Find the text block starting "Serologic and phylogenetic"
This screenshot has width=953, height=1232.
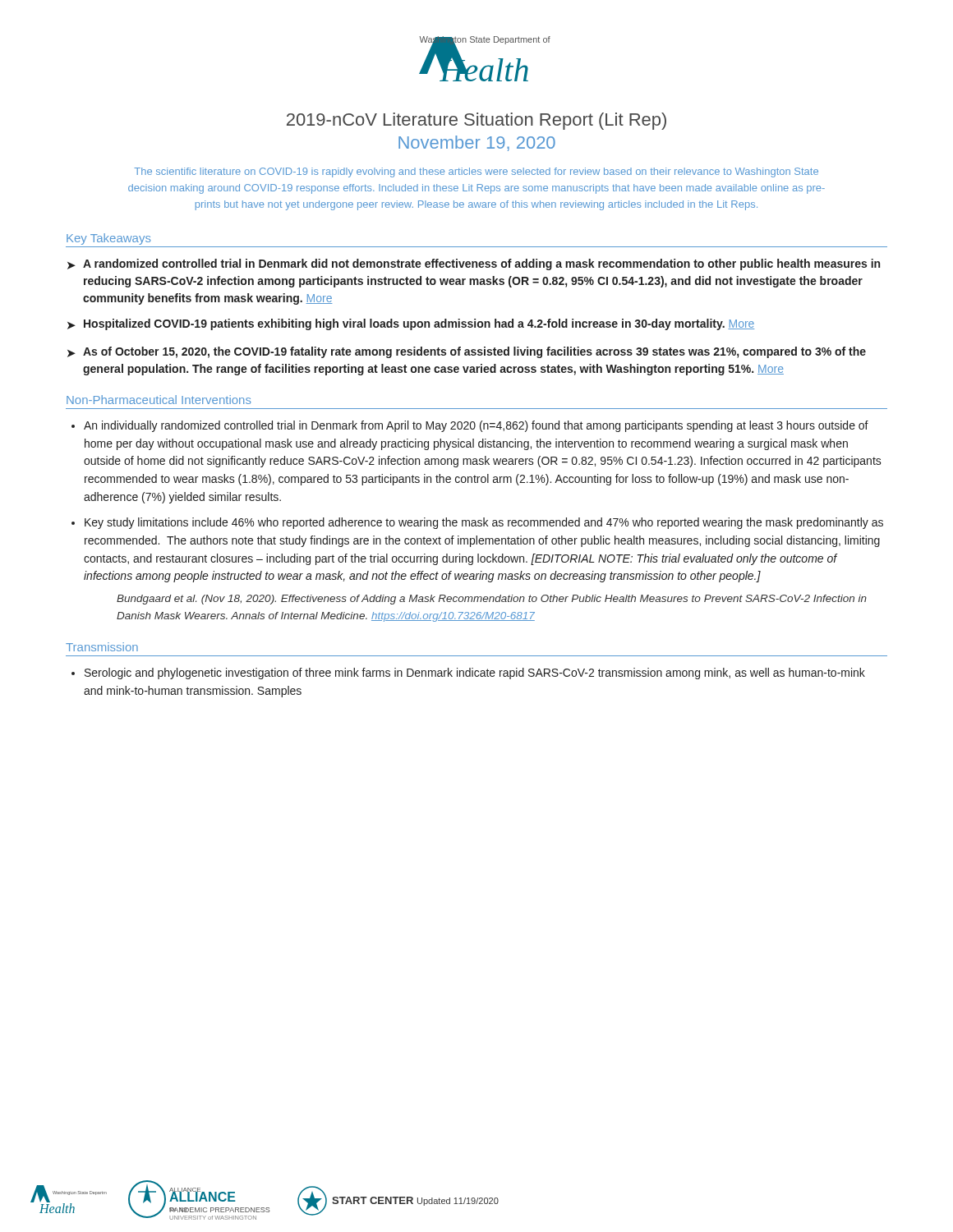(x=474, y=682)
